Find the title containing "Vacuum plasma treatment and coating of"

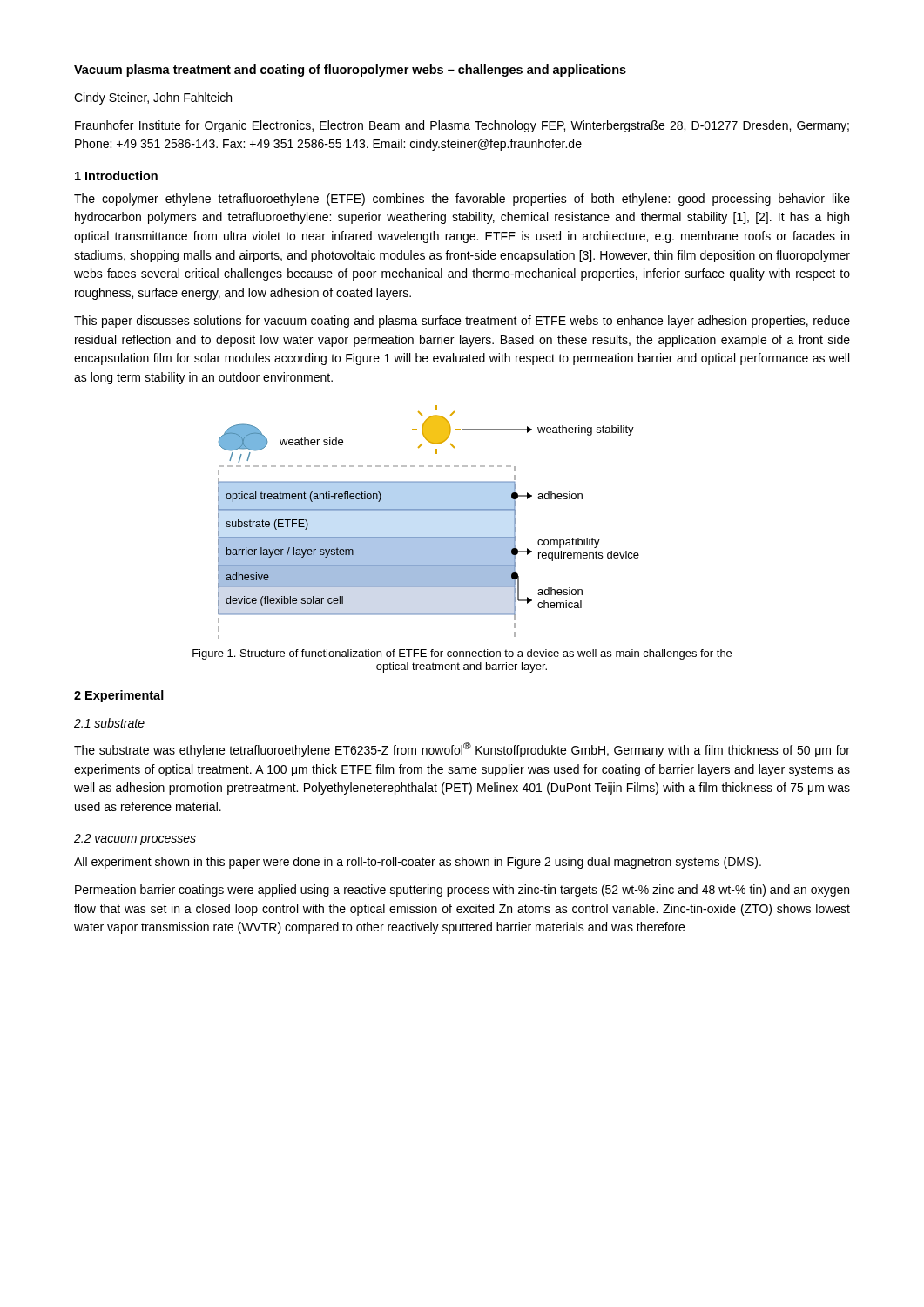350,70
